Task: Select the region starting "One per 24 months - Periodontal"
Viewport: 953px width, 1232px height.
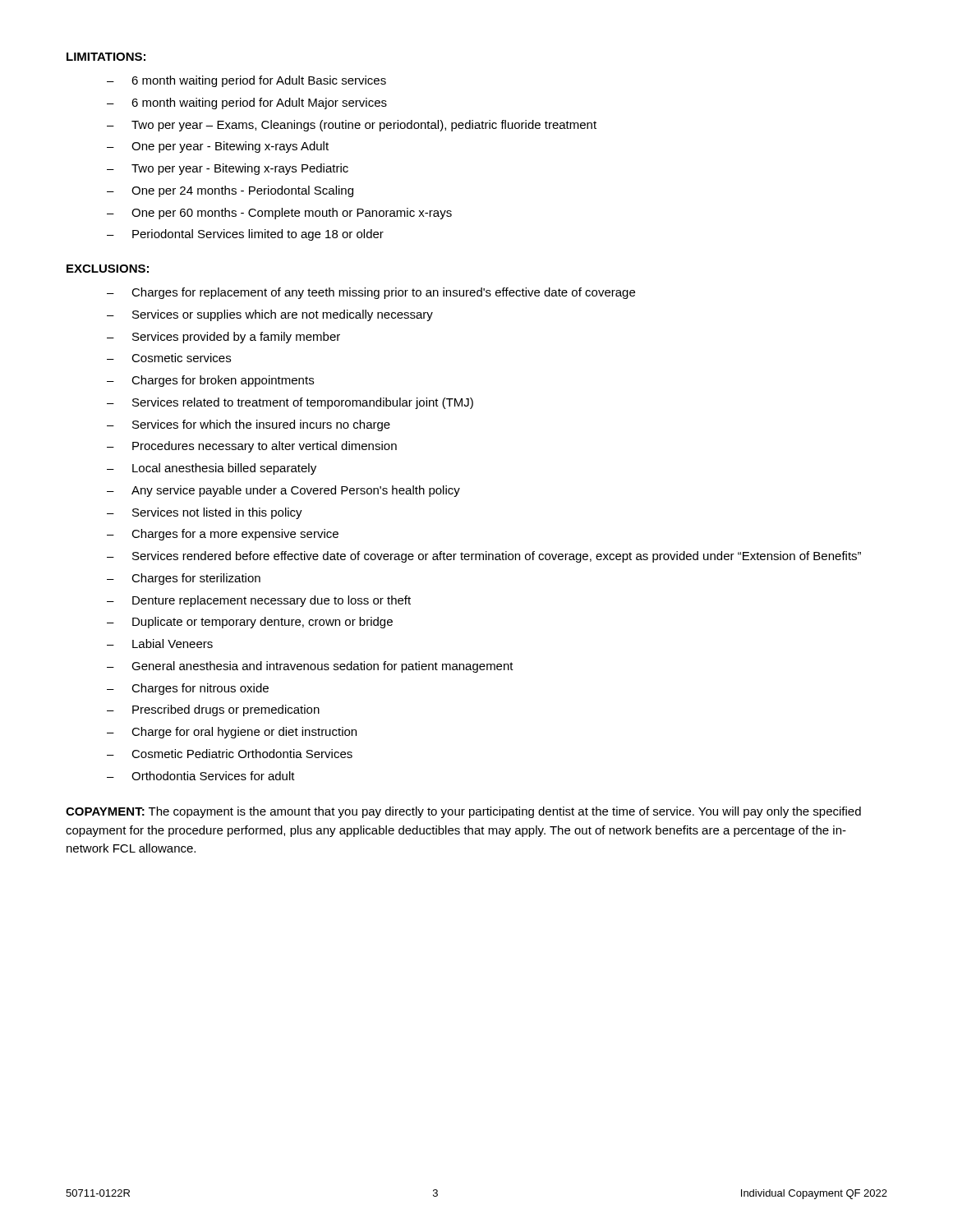Action: coord(243,190)
